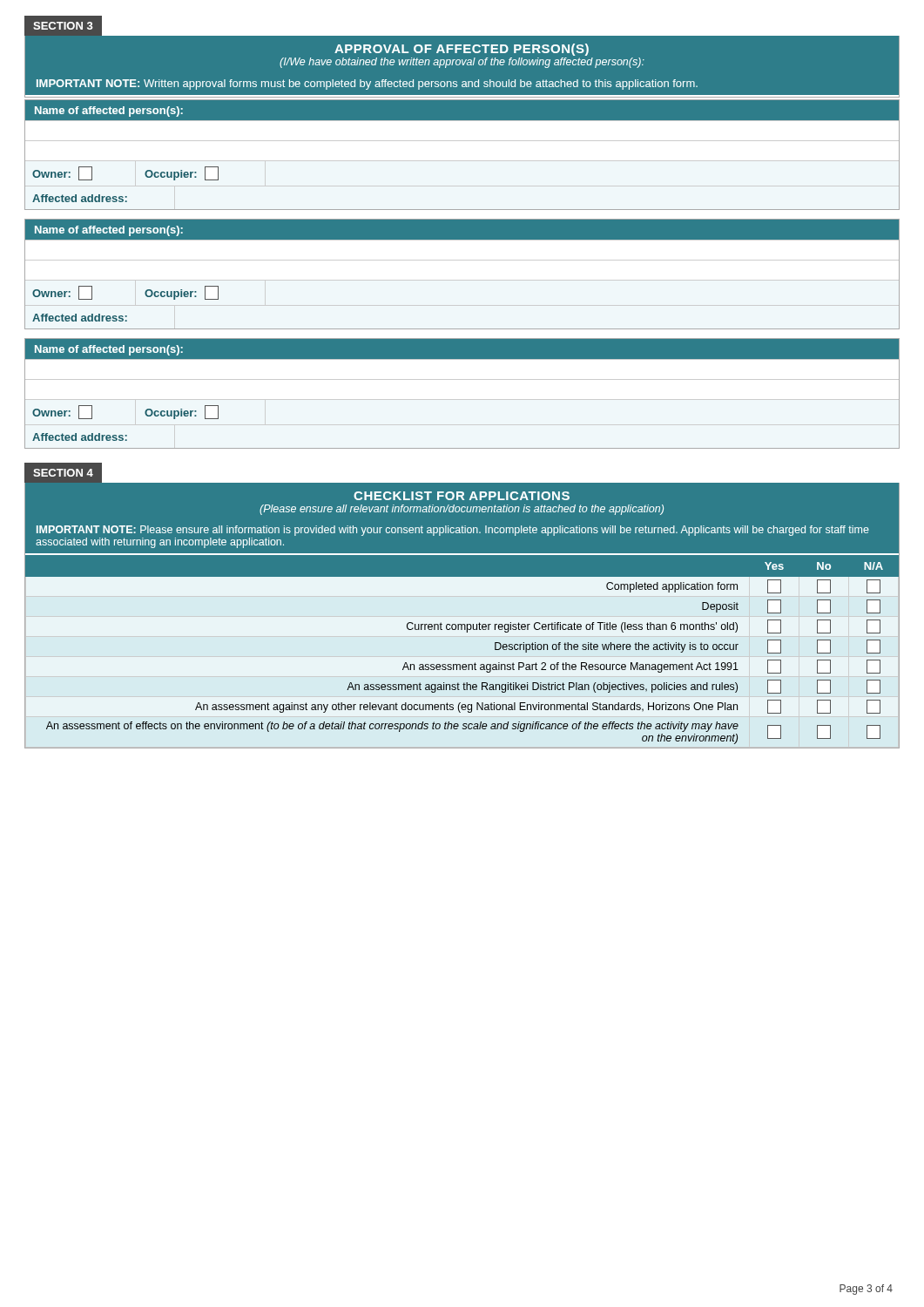924x1307 pixels.
Task: Find the caption on this page that starts "(Please ensure all relevant information/documentation"
Action: click(462, 509)
